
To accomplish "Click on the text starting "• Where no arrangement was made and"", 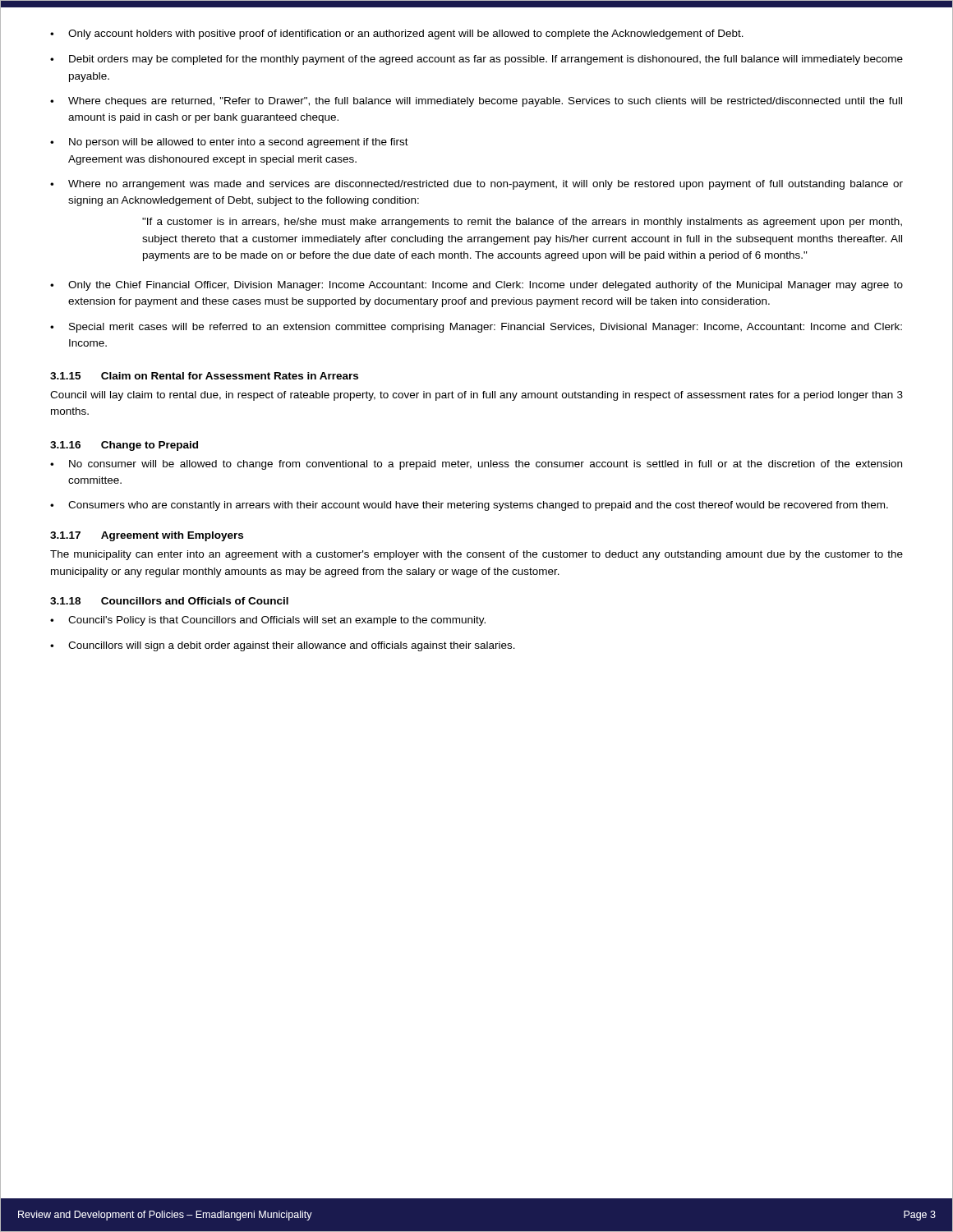I will click(x=476, y=222).
